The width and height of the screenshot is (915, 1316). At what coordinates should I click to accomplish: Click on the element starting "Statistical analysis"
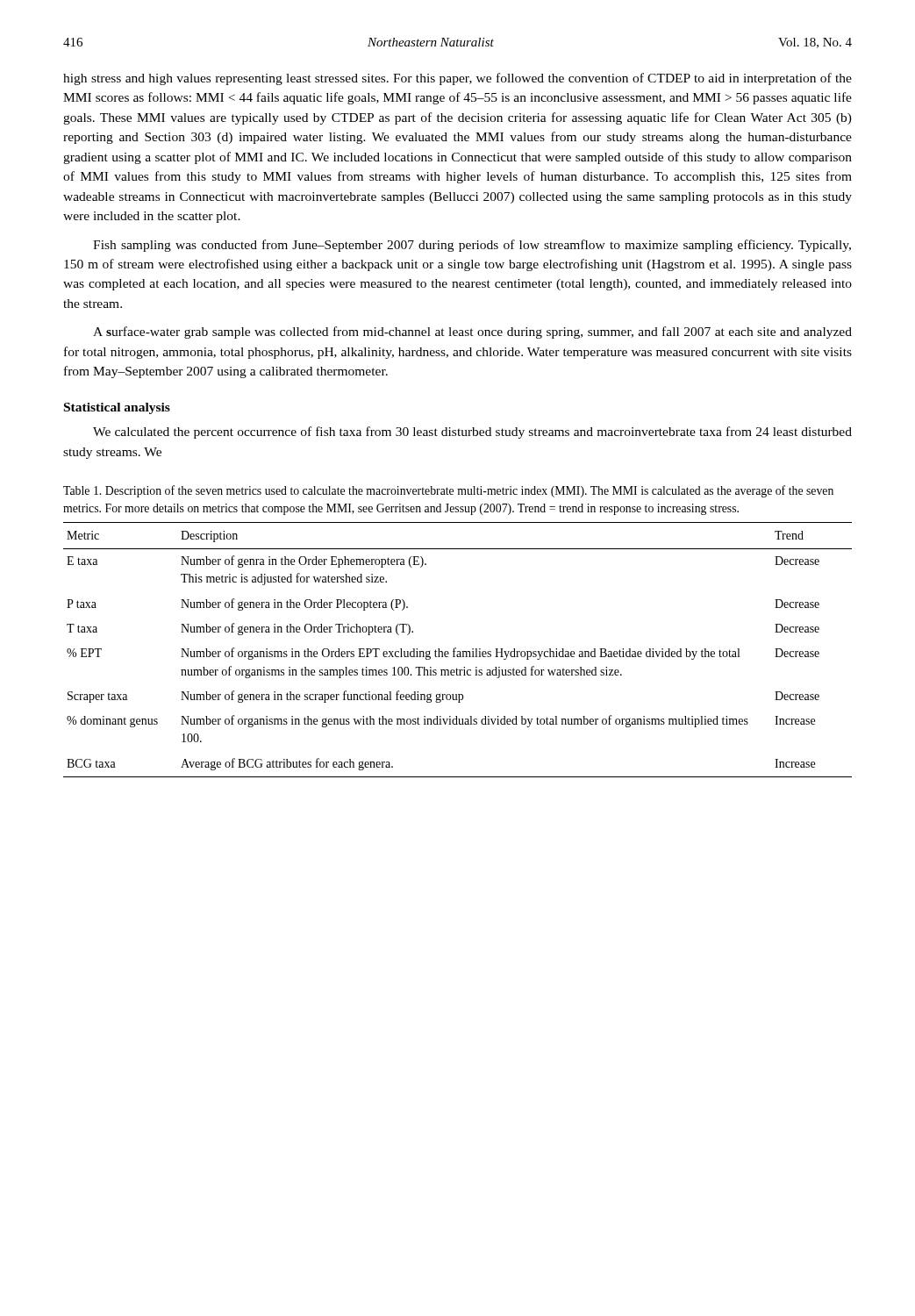[117, 406]
